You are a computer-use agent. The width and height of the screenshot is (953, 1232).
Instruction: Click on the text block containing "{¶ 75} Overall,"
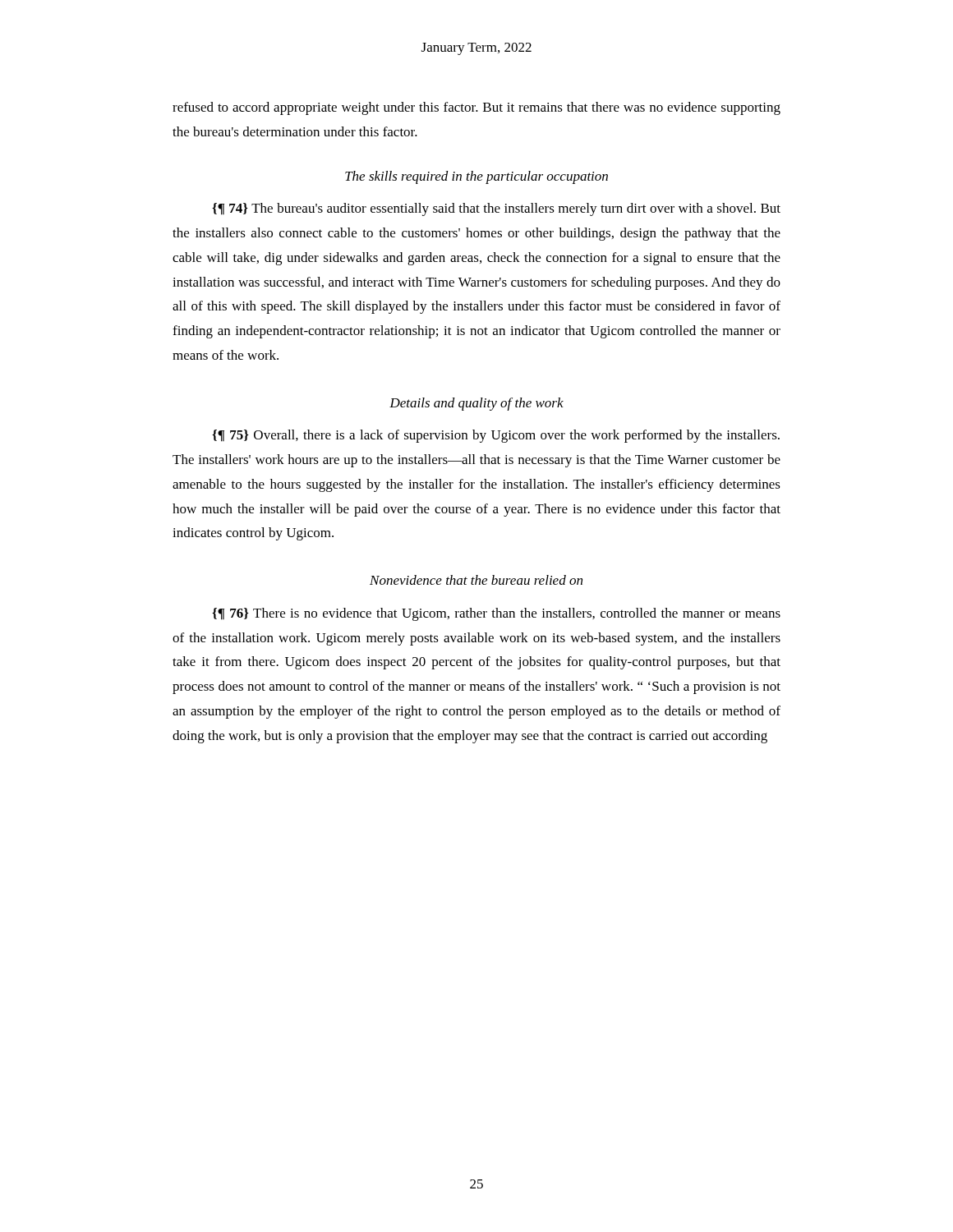(476, 484)
